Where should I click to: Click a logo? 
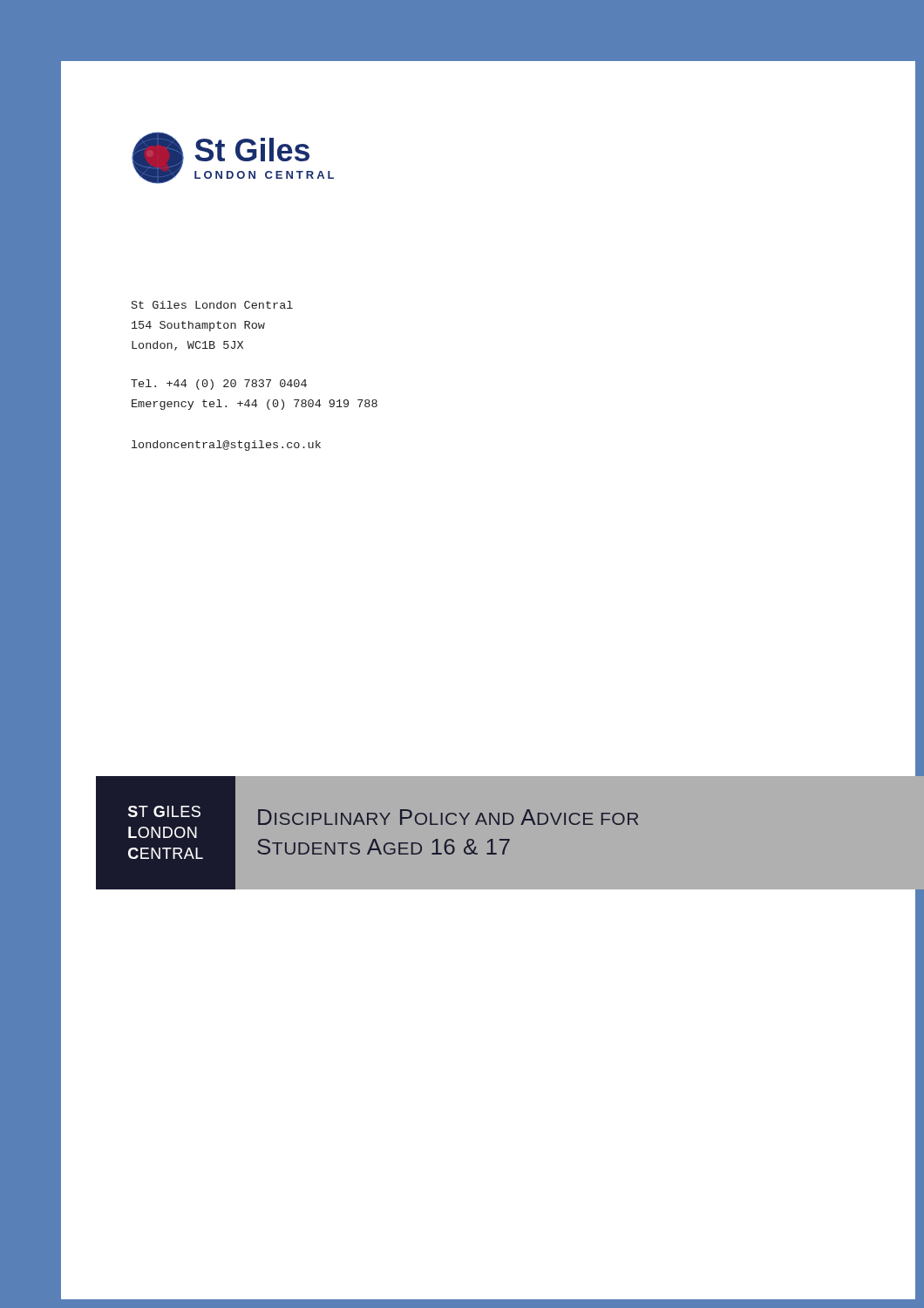[x=253, y=158]
